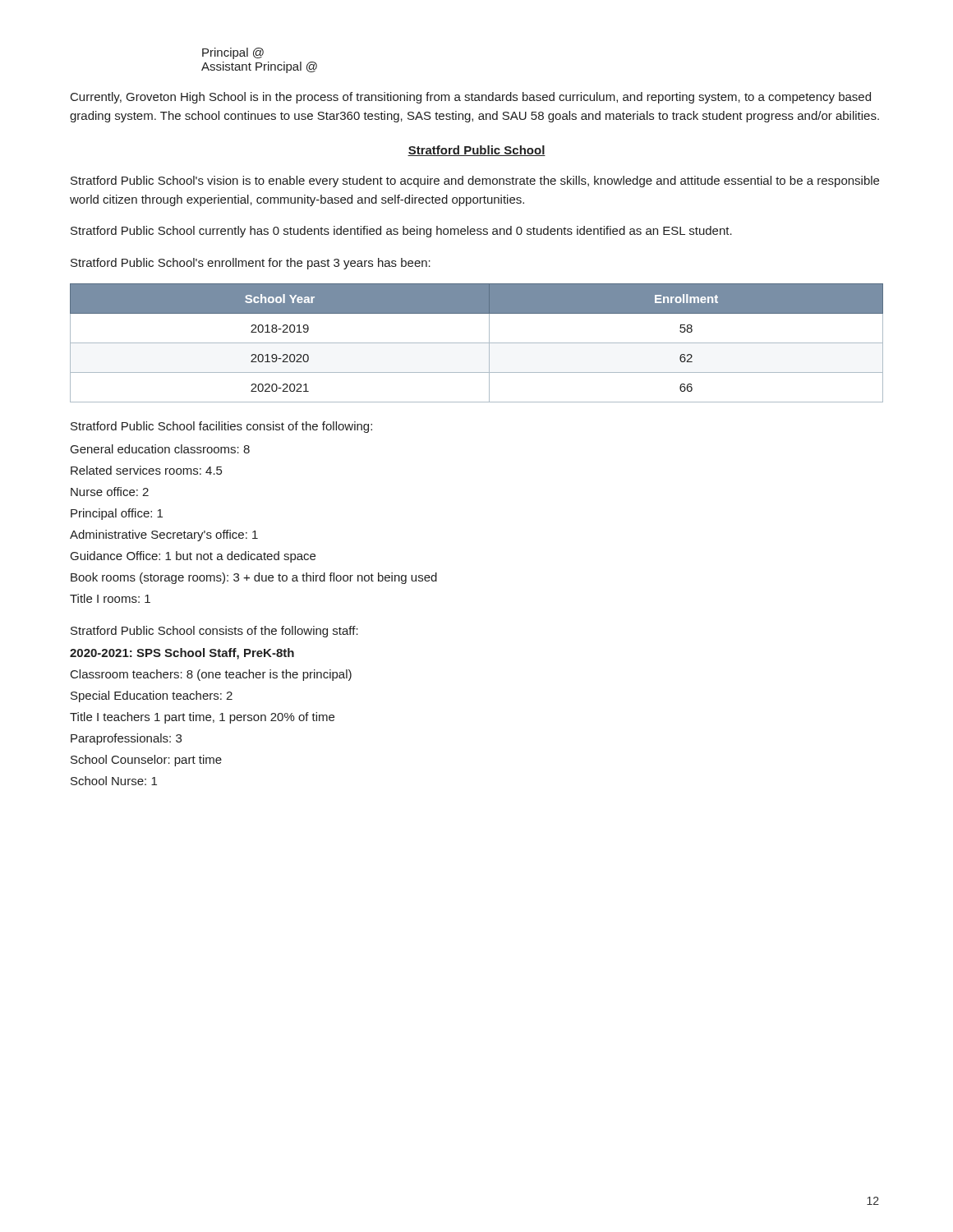Image resolution: width=953 pixels, height=1232 pixels.
Task: Locate the text starting "Guidance Office: 1 but not a dedicated"
Action: (x=193, y=555)
